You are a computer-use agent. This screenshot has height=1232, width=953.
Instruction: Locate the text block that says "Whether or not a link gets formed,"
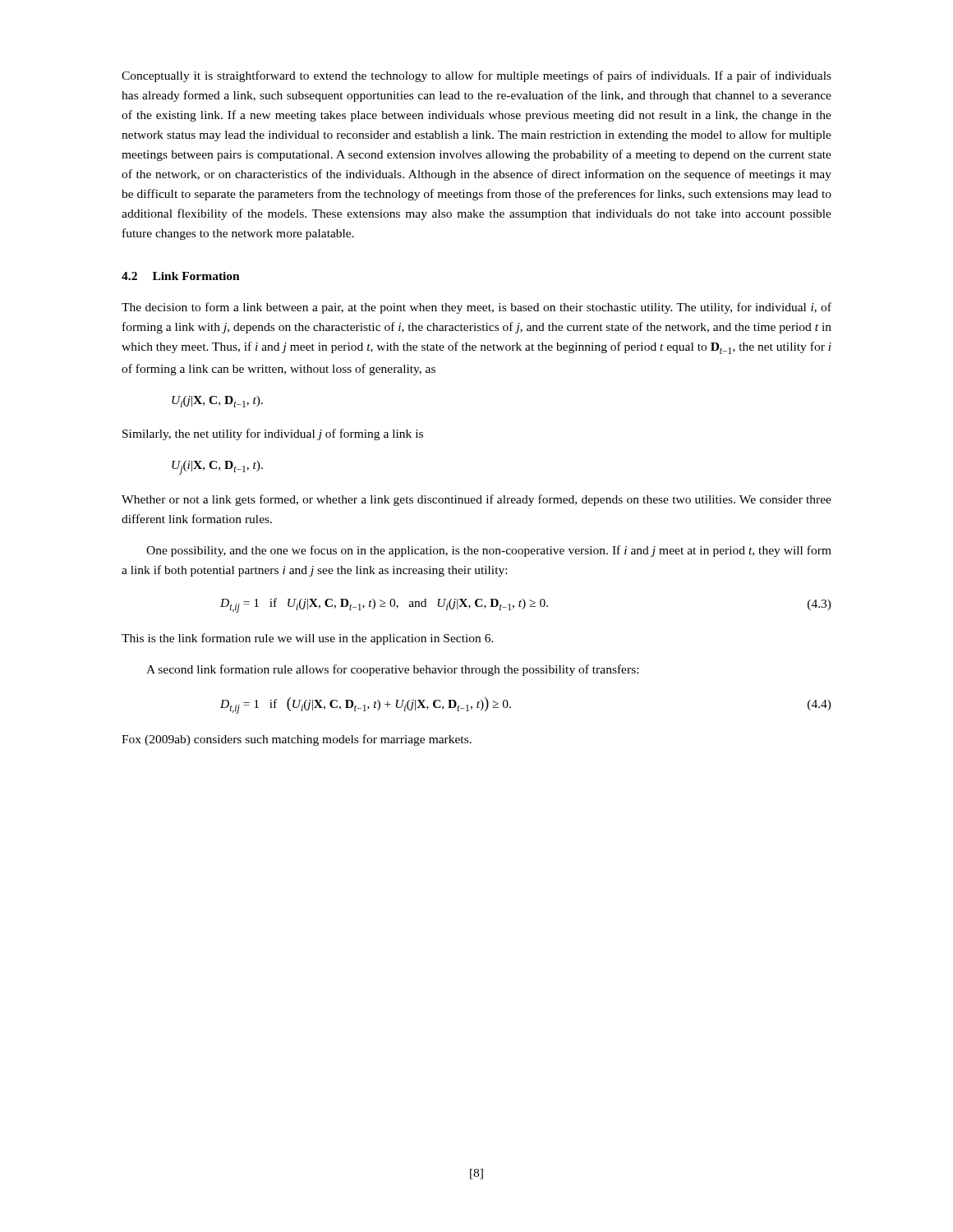476,508
